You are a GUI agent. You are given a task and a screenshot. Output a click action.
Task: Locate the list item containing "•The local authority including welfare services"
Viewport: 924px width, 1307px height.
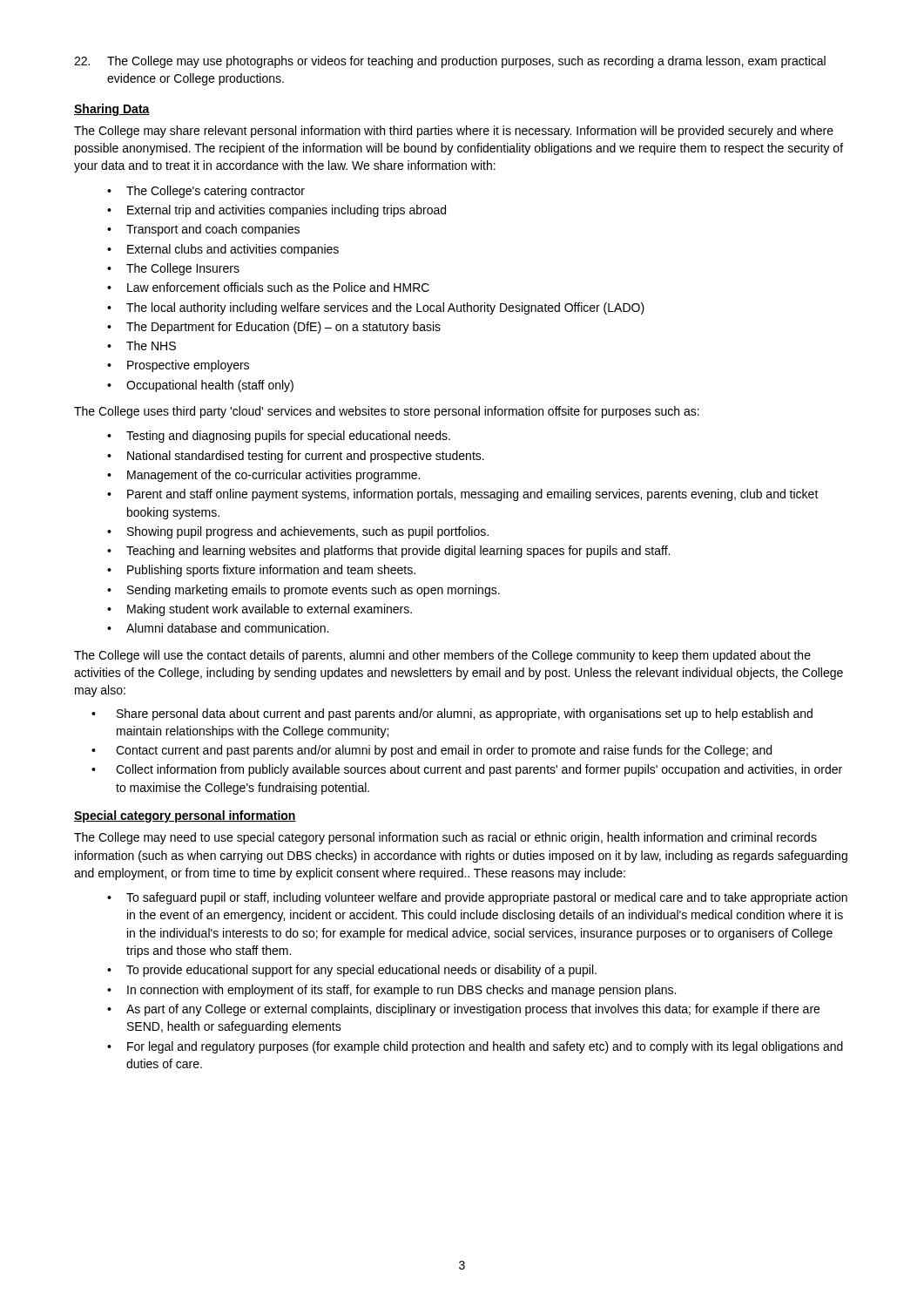tap(479, 307)
